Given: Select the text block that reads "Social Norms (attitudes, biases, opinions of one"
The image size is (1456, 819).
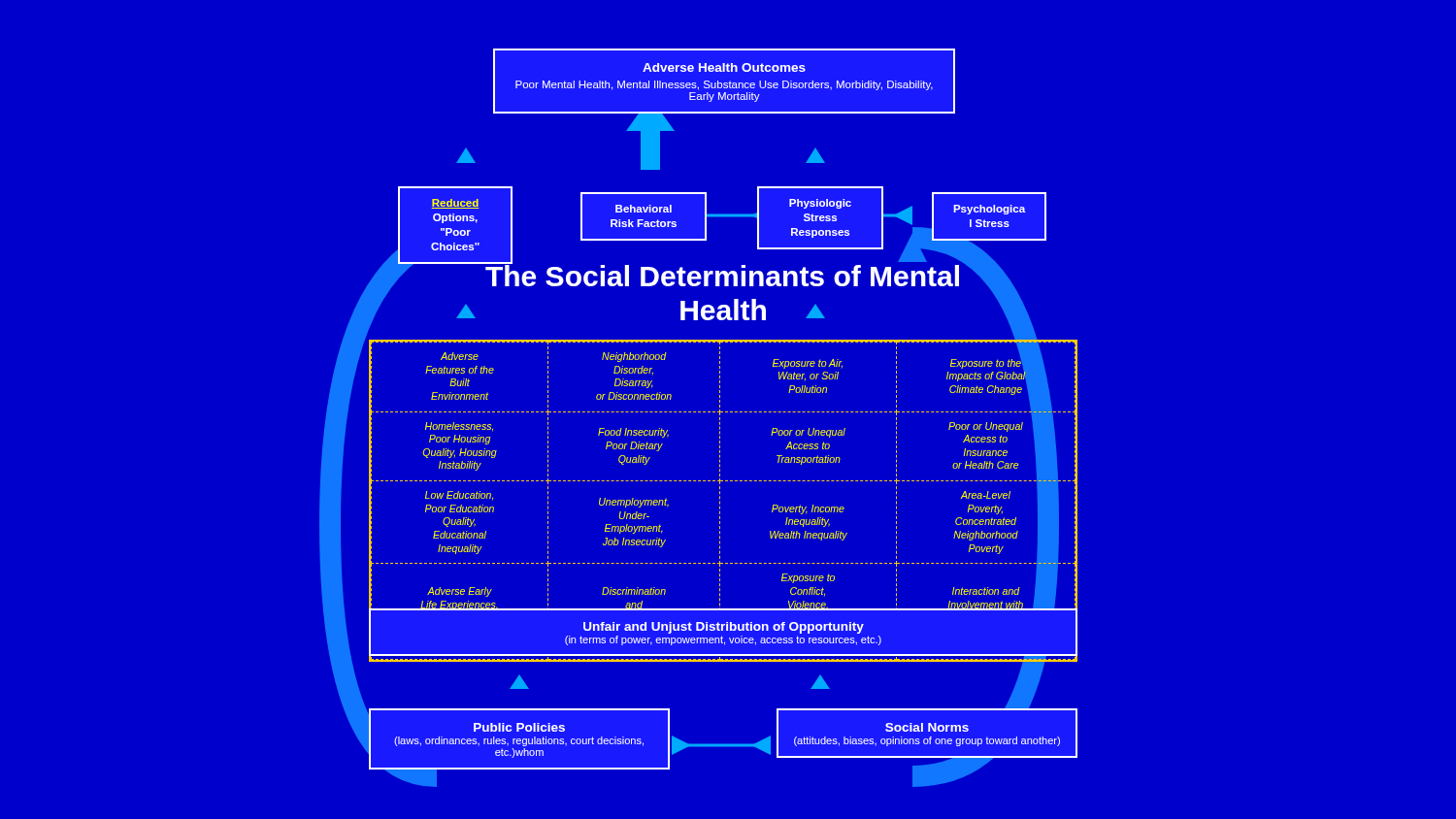Looking at the screenshot, I should pyautogui.click(x=927, y=733).
